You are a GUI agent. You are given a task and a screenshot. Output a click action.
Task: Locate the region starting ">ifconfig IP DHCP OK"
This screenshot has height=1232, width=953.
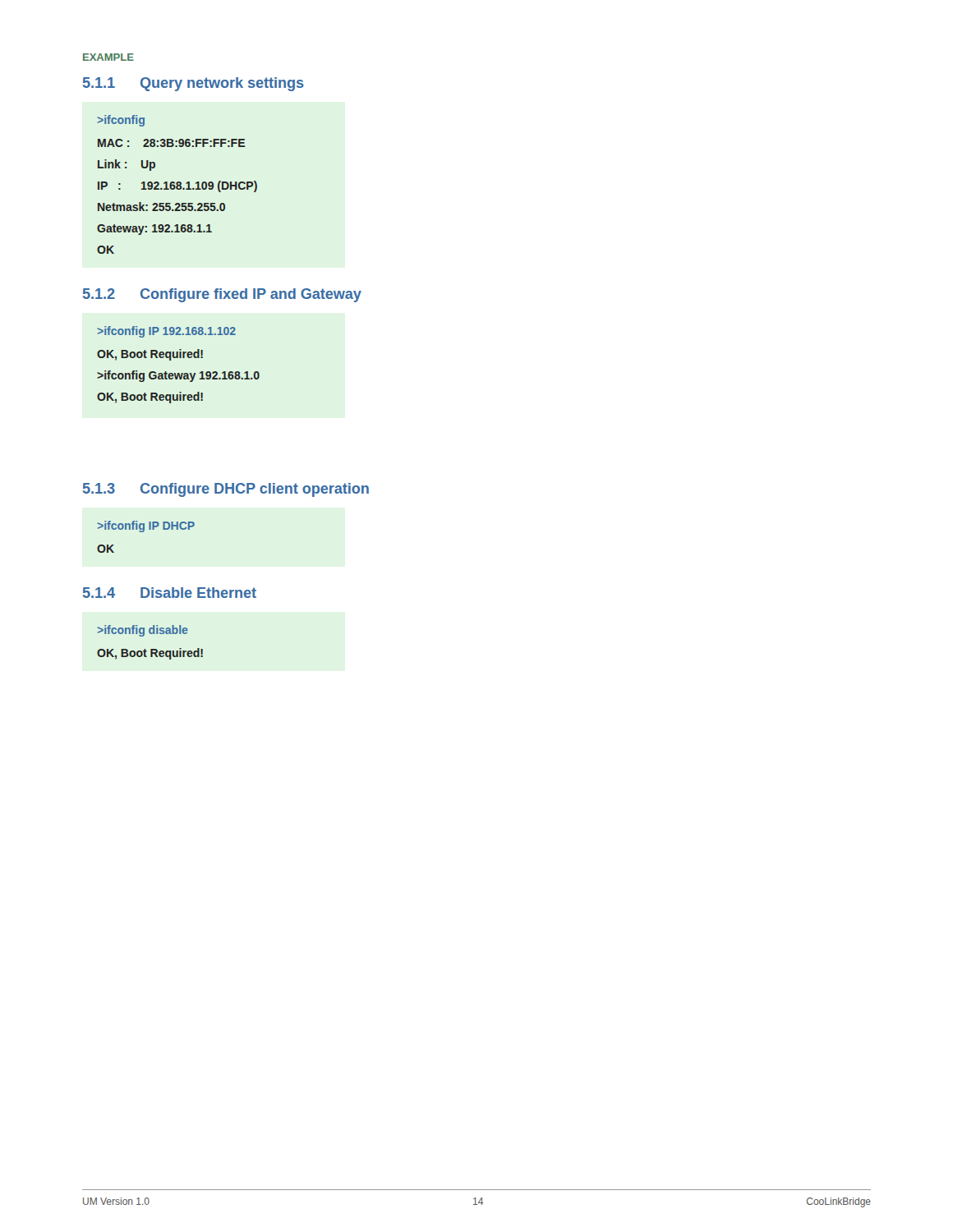coord(146,526)
